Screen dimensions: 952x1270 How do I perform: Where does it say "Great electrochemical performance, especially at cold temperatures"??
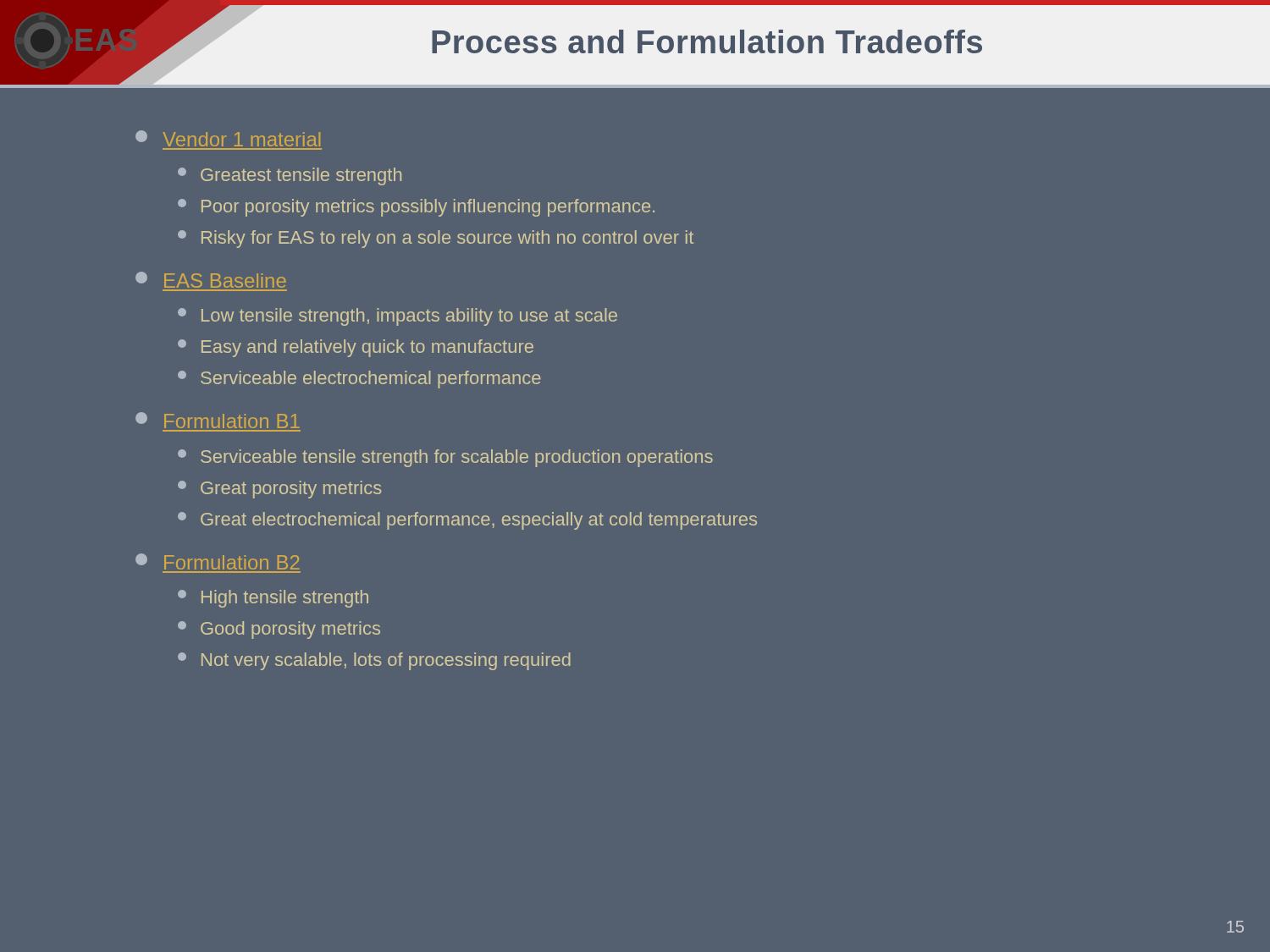point(468,519)
